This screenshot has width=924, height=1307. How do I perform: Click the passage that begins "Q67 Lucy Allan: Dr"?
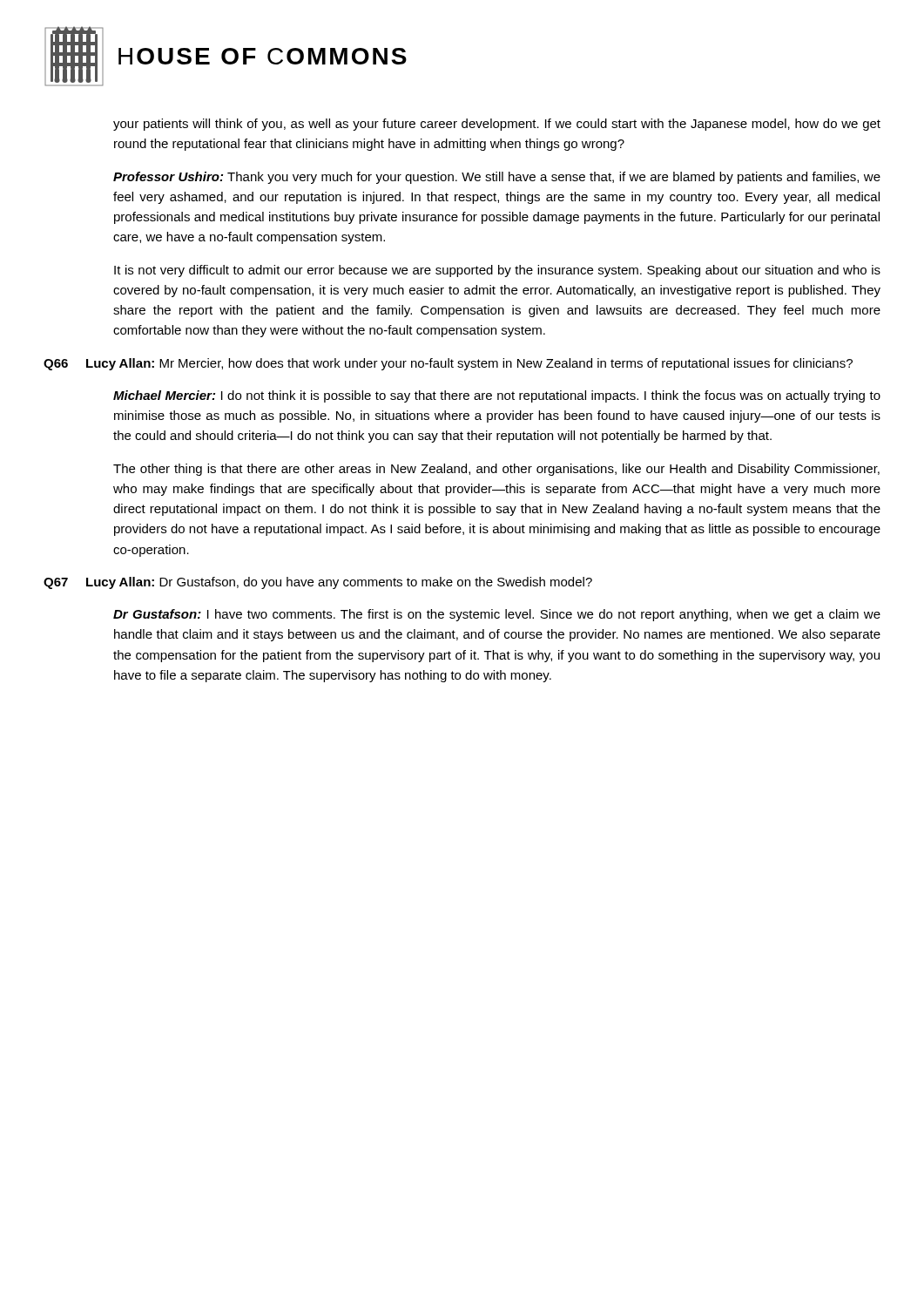318,582
